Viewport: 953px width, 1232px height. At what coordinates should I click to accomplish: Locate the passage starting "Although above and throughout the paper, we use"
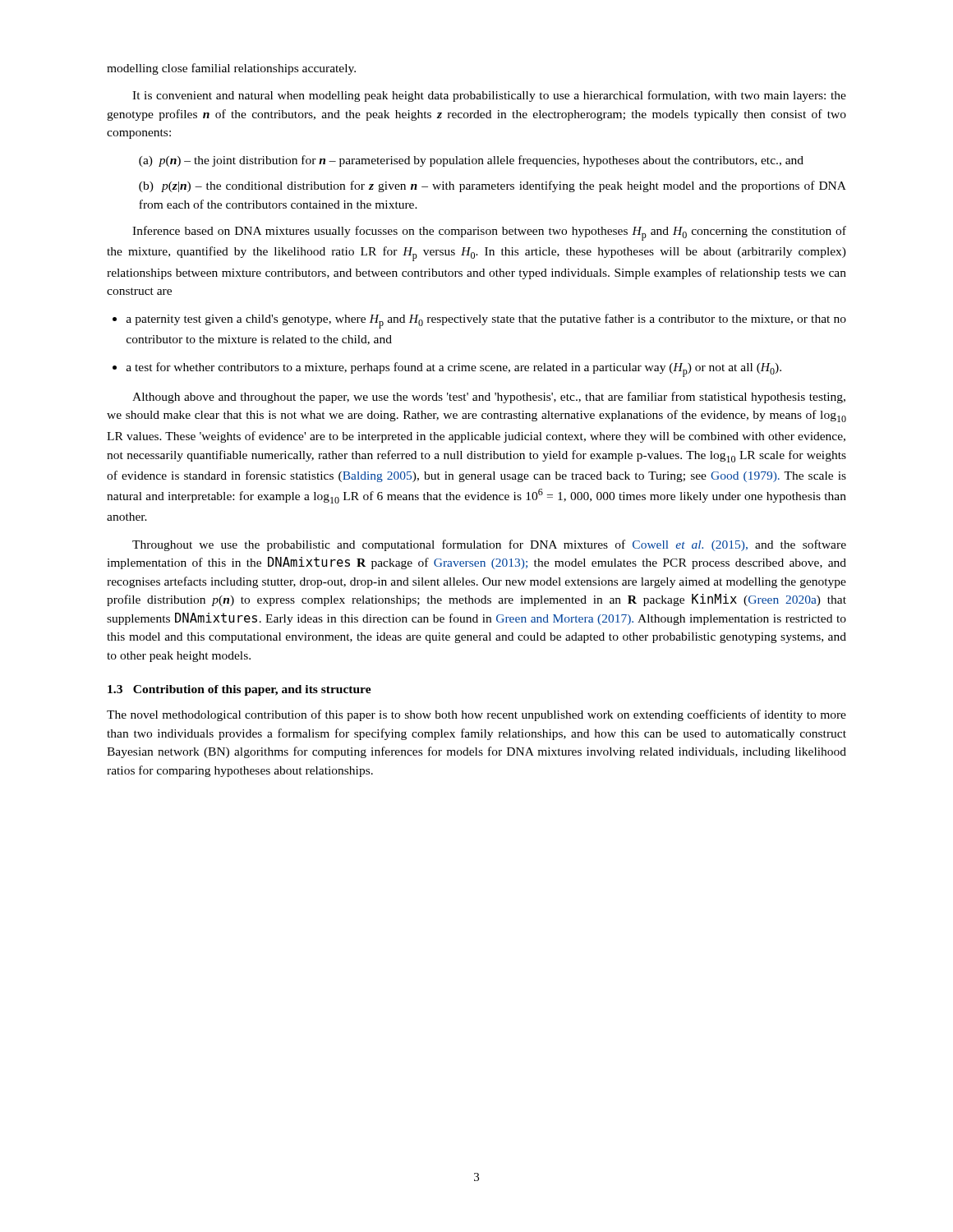click(476, 457)
